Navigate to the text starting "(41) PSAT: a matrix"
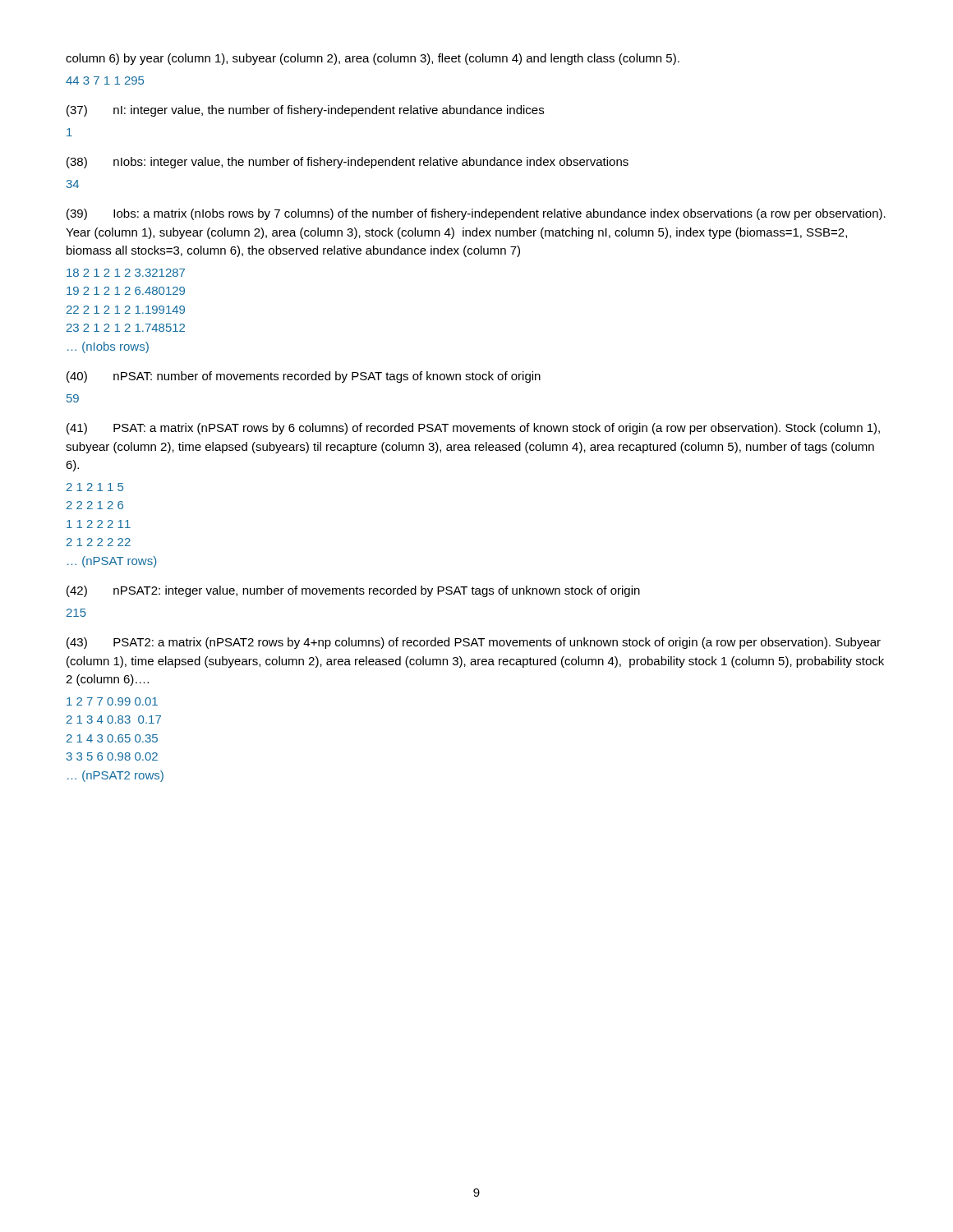 click(x=473, y=446)
